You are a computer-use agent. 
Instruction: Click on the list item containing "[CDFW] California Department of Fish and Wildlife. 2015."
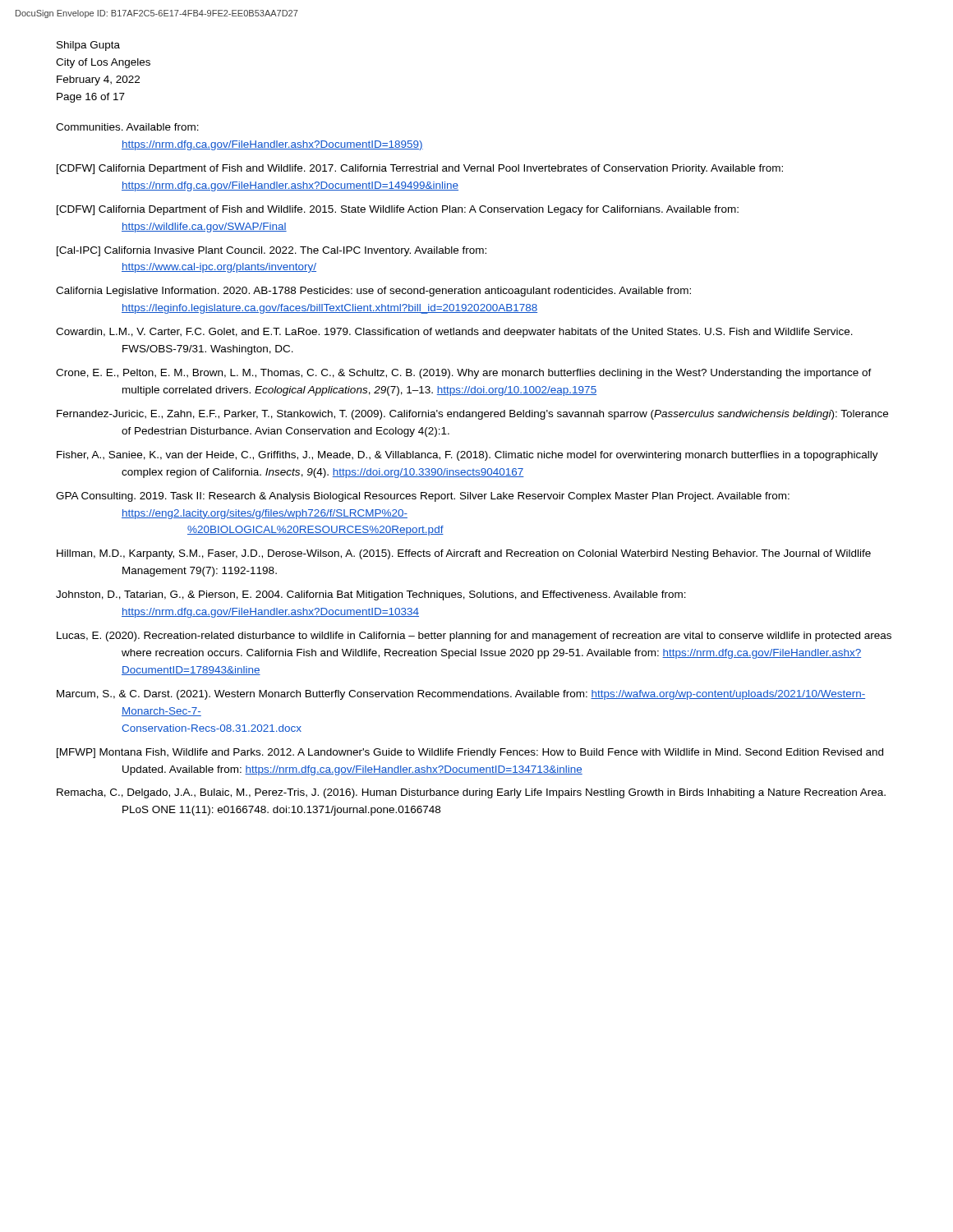(x=398, y=217)
